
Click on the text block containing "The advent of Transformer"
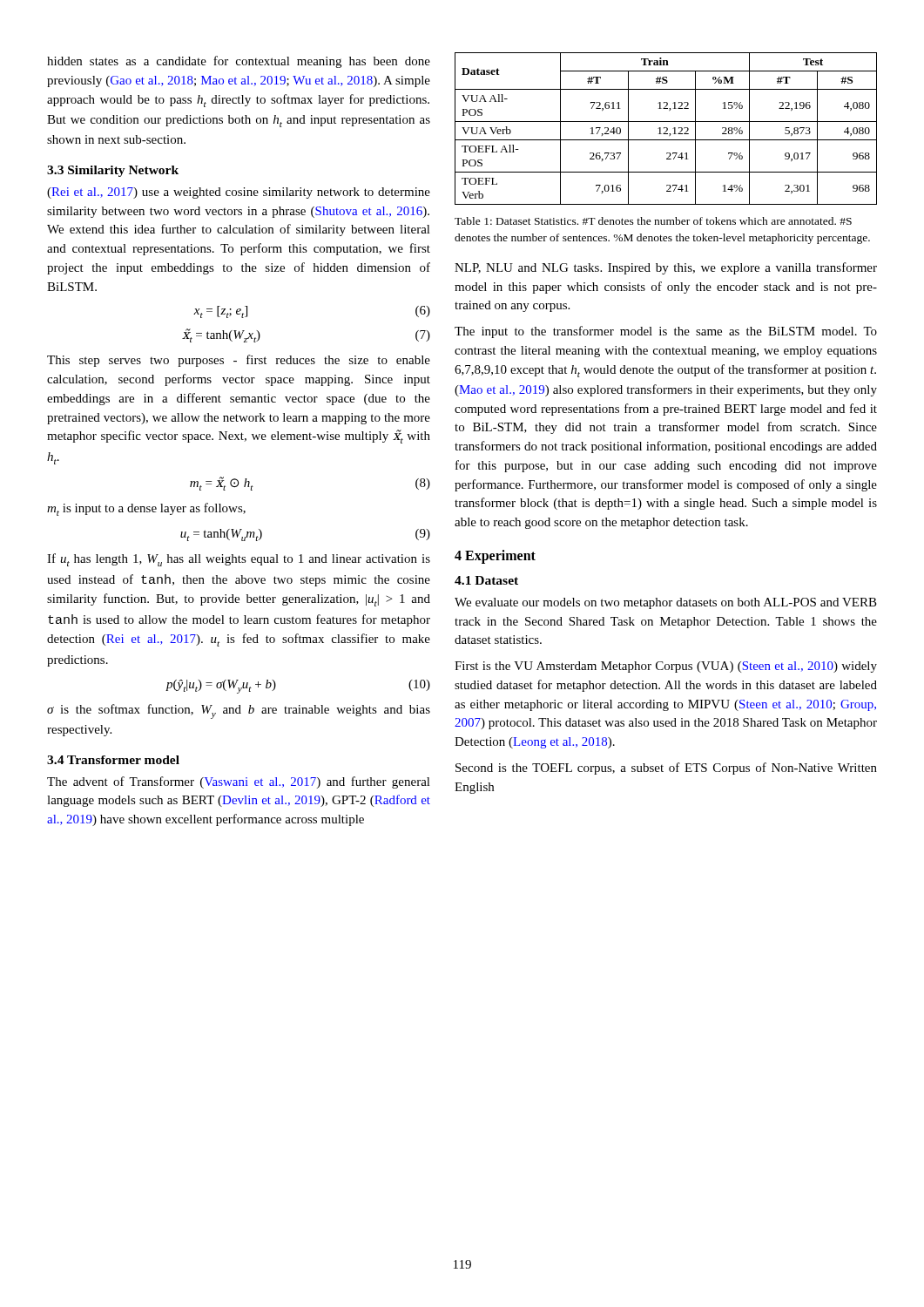239,801
